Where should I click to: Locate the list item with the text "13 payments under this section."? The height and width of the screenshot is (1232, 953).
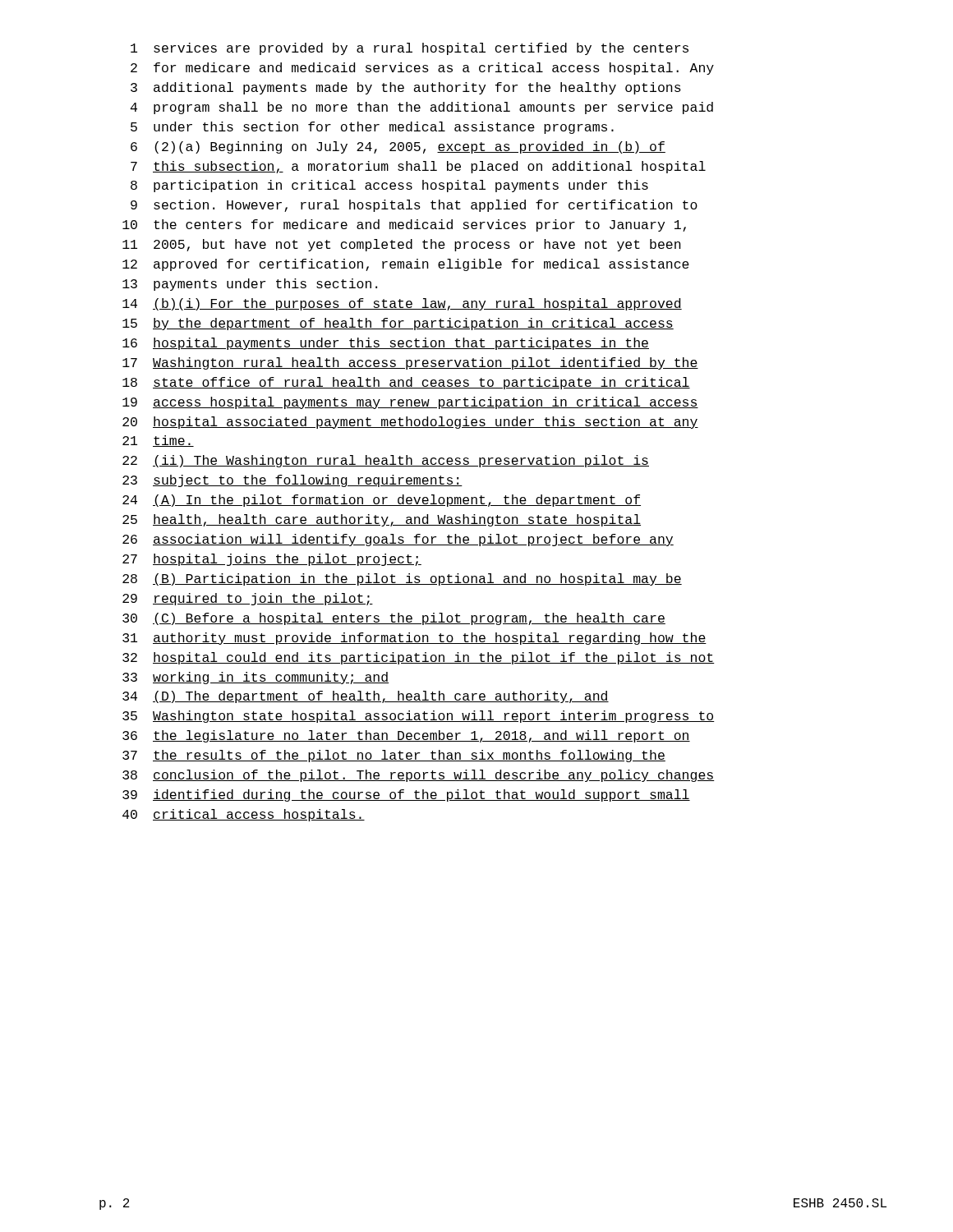(250, 285)
